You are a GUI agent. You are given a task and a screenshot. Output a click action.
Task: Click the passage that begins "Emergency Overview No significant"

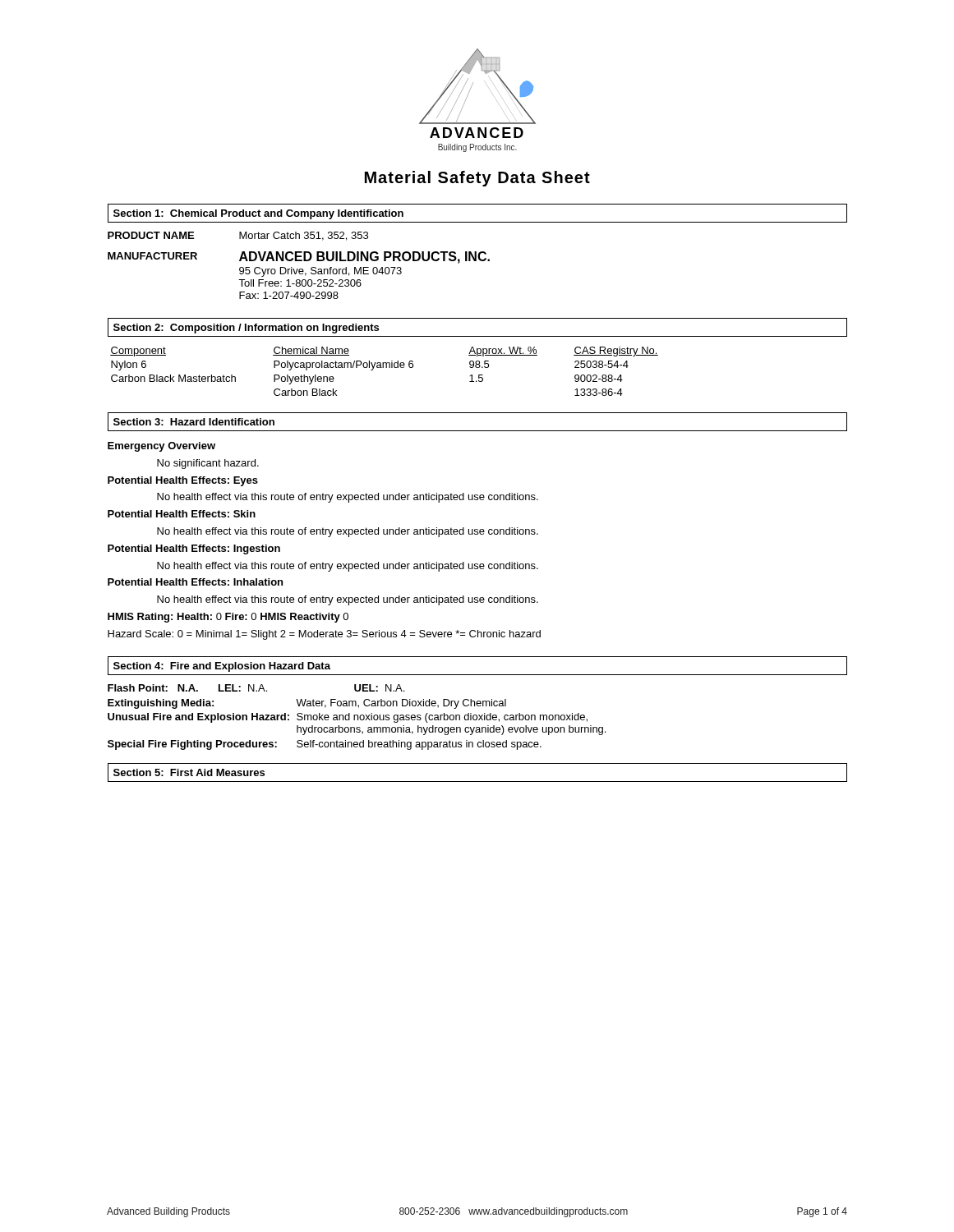click(x=477, y=540)
